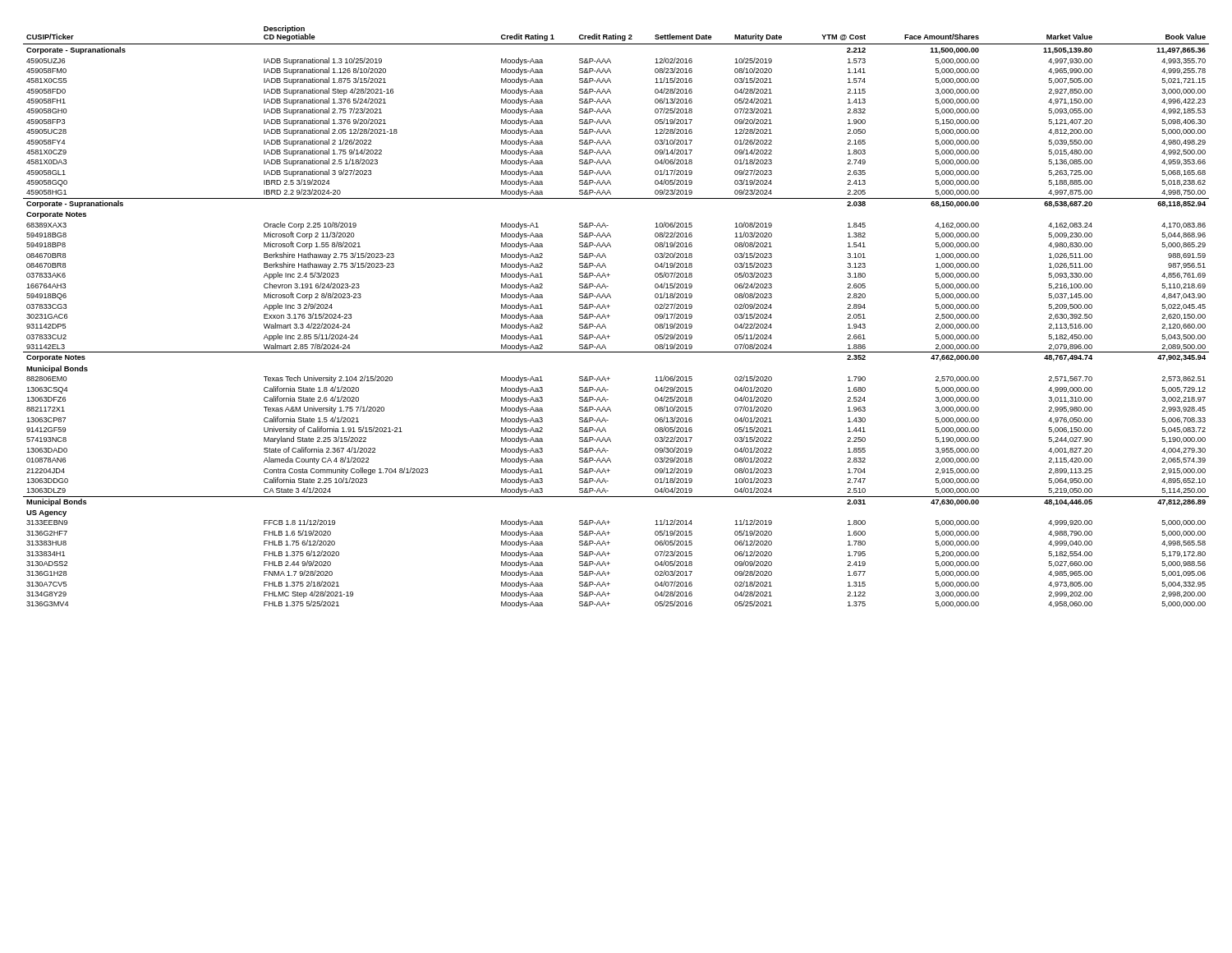Locate the table with the text "FHLB 2.44 9/9/2020"

616,316
